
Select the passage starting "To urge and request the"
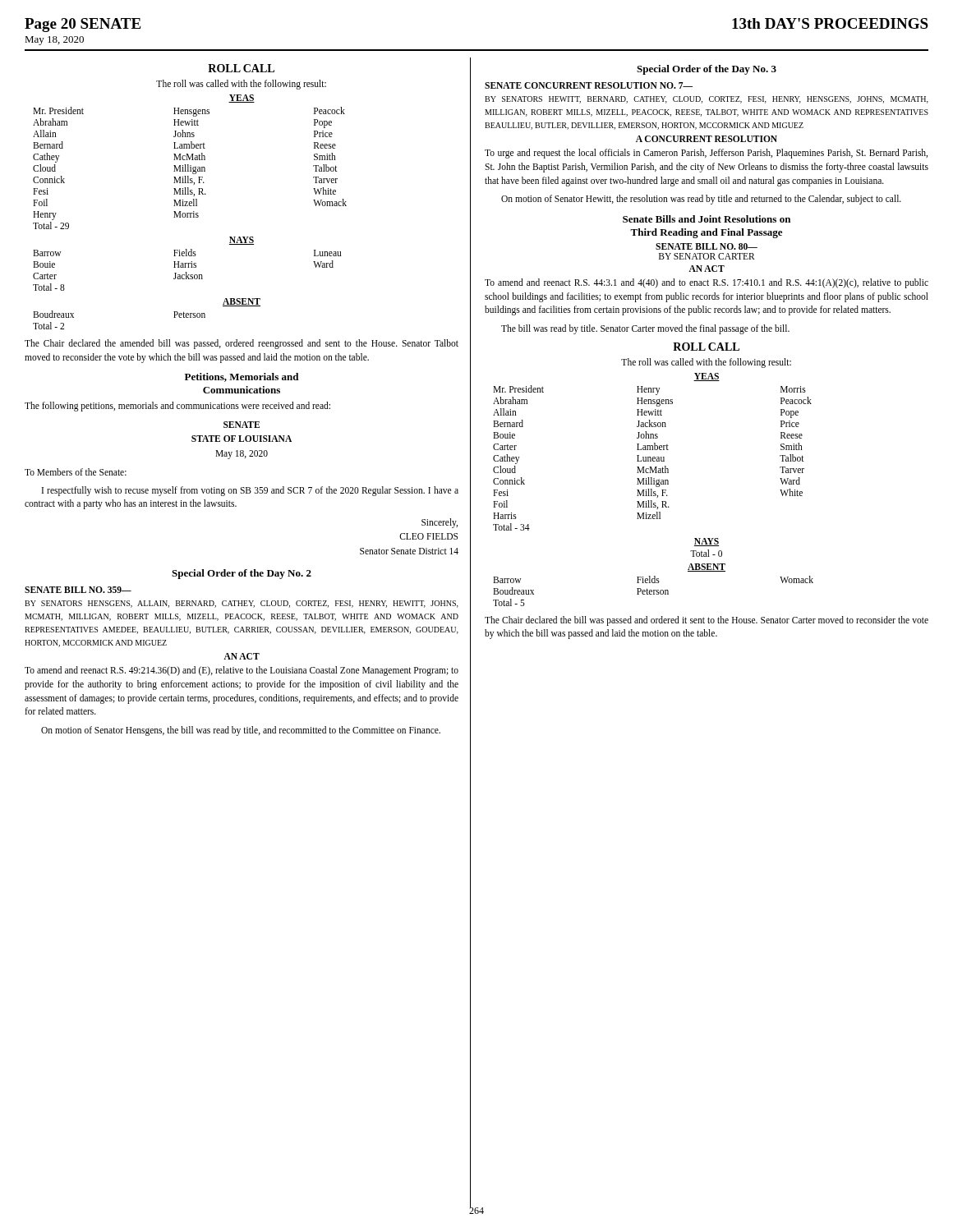click(x=707, y=167)
